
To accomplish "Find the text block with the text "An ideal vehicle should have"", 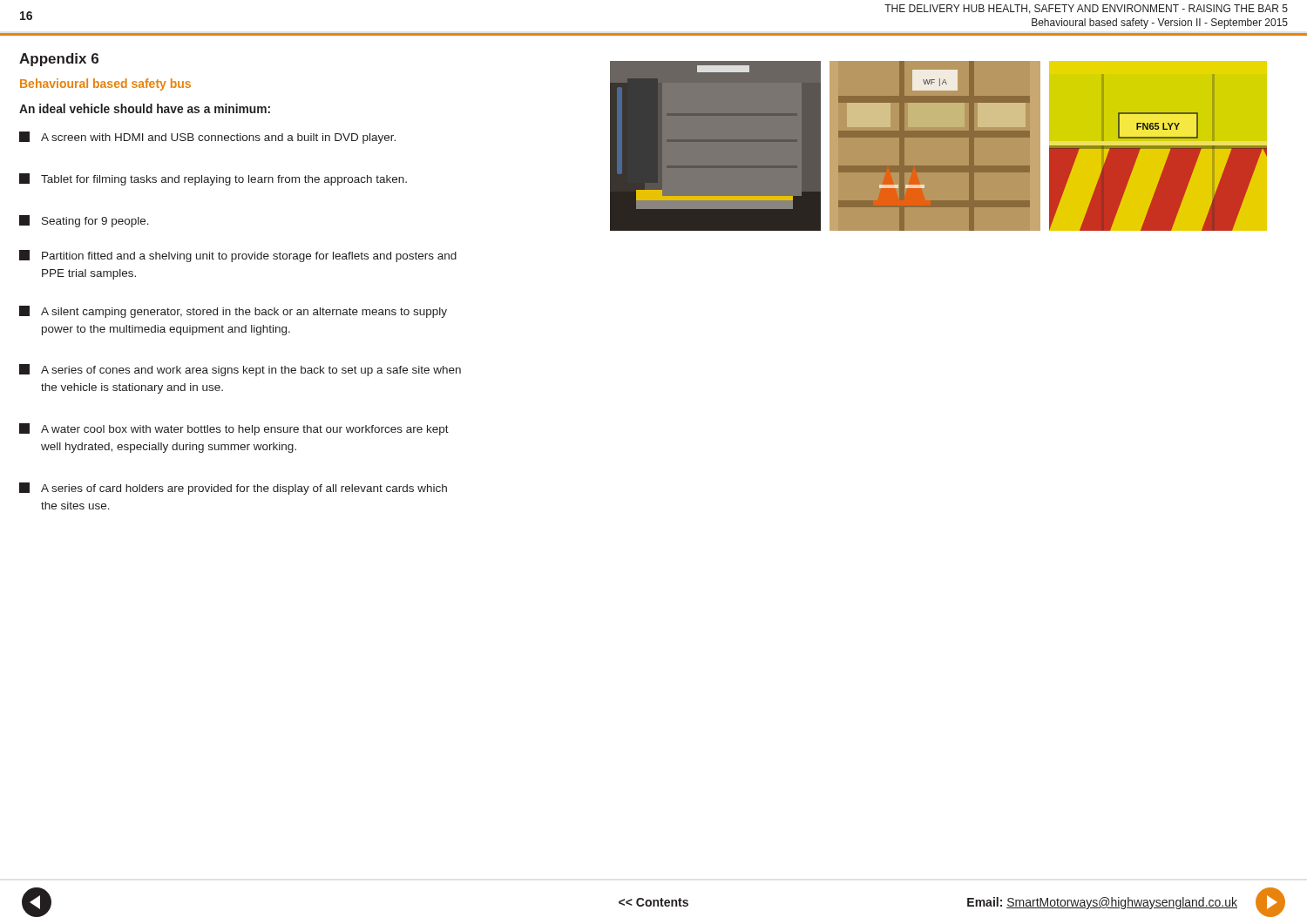I will pyautogui.click(x=145, y=109).
